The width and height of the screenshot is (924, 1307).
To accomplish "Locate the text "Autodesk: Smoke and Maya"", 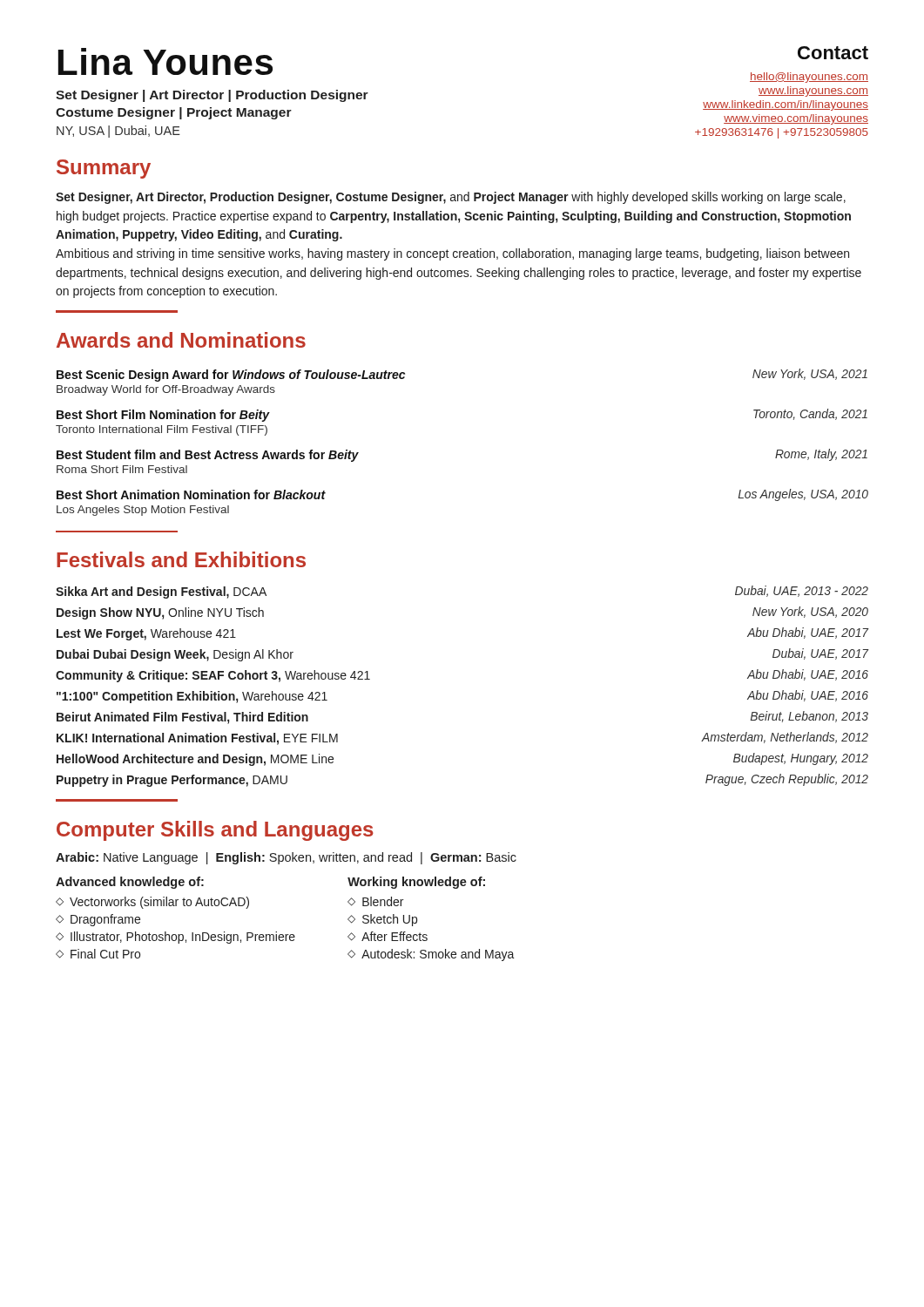I will (x=438, y=954).
